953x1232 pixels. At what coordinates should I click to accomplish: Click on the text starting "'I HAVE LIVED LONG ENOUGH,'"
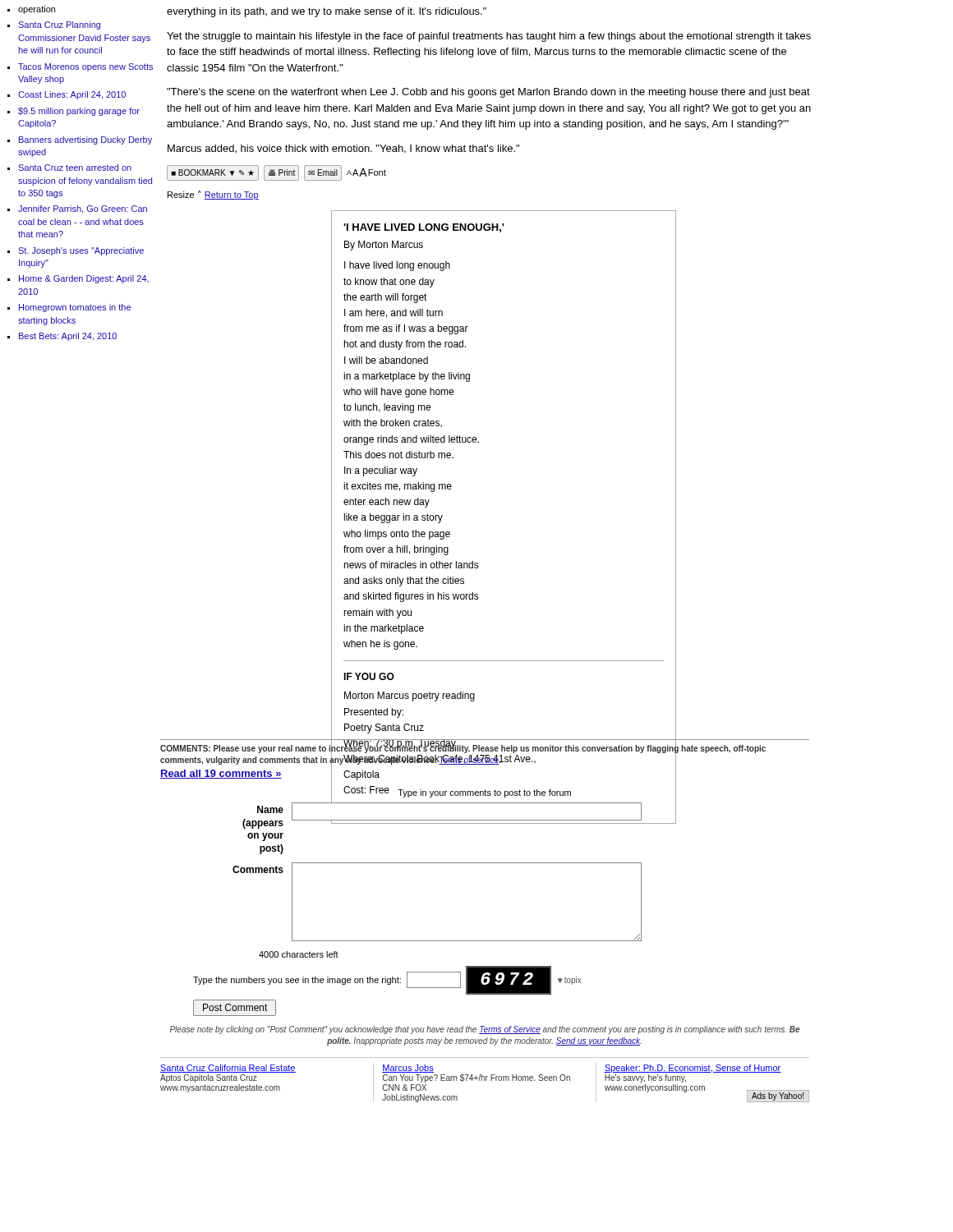coord(424,228)
